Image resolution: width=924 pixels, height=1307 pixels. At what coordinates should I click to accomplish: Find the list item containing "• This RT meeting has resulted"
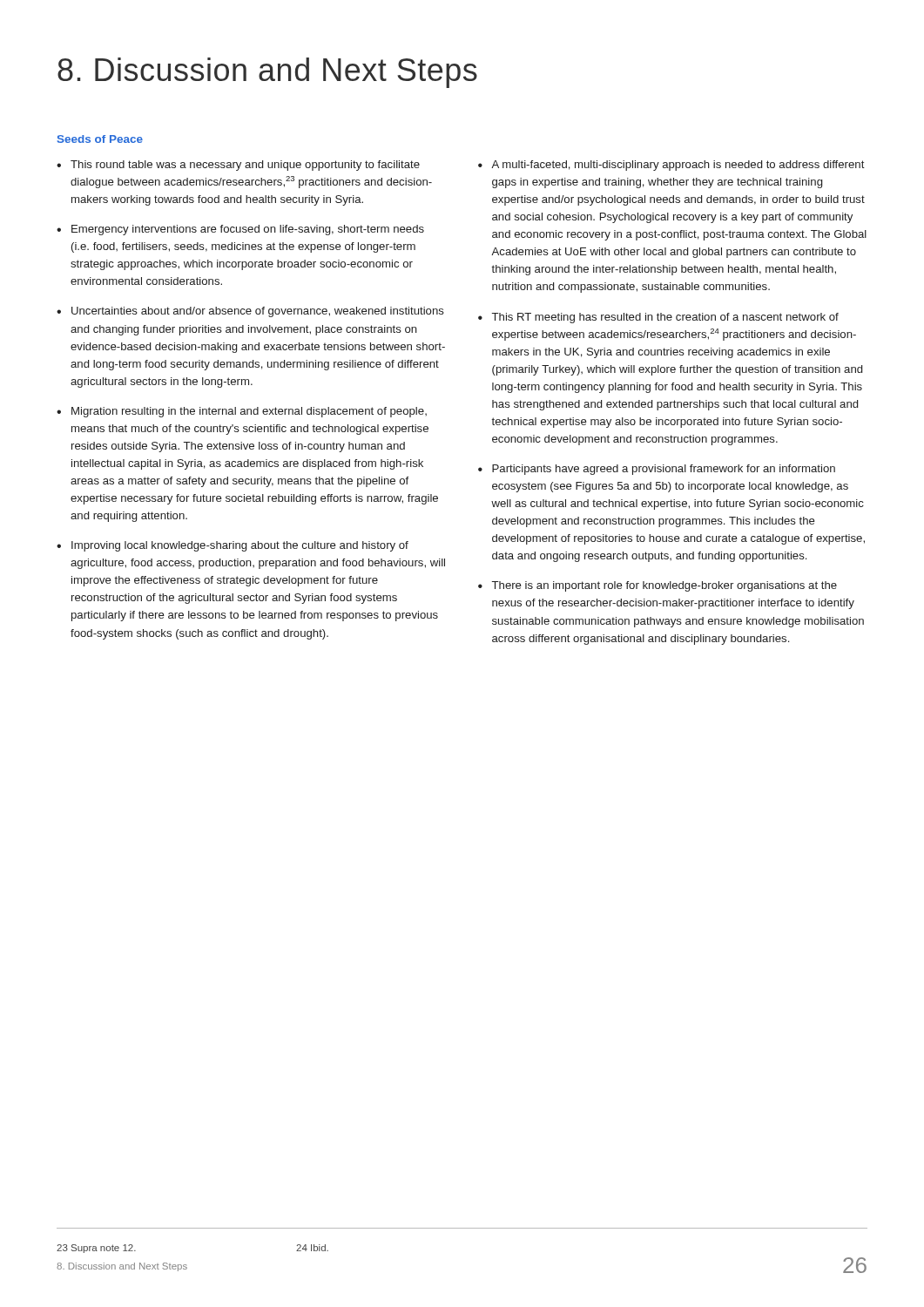coord(673,378)
